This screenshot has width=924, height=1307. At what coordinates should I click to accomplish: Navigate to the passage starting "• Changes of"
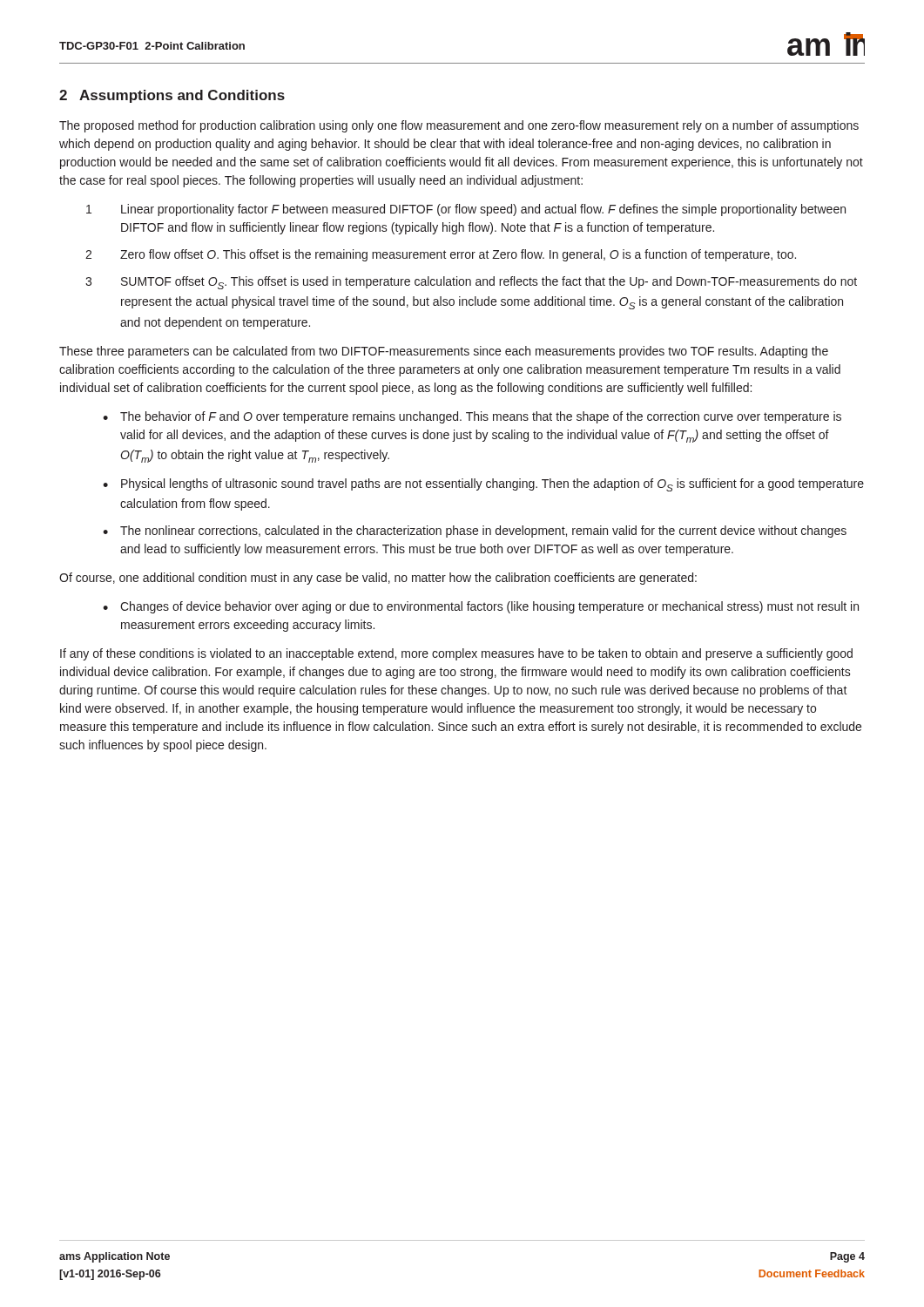tap(484, 617)
